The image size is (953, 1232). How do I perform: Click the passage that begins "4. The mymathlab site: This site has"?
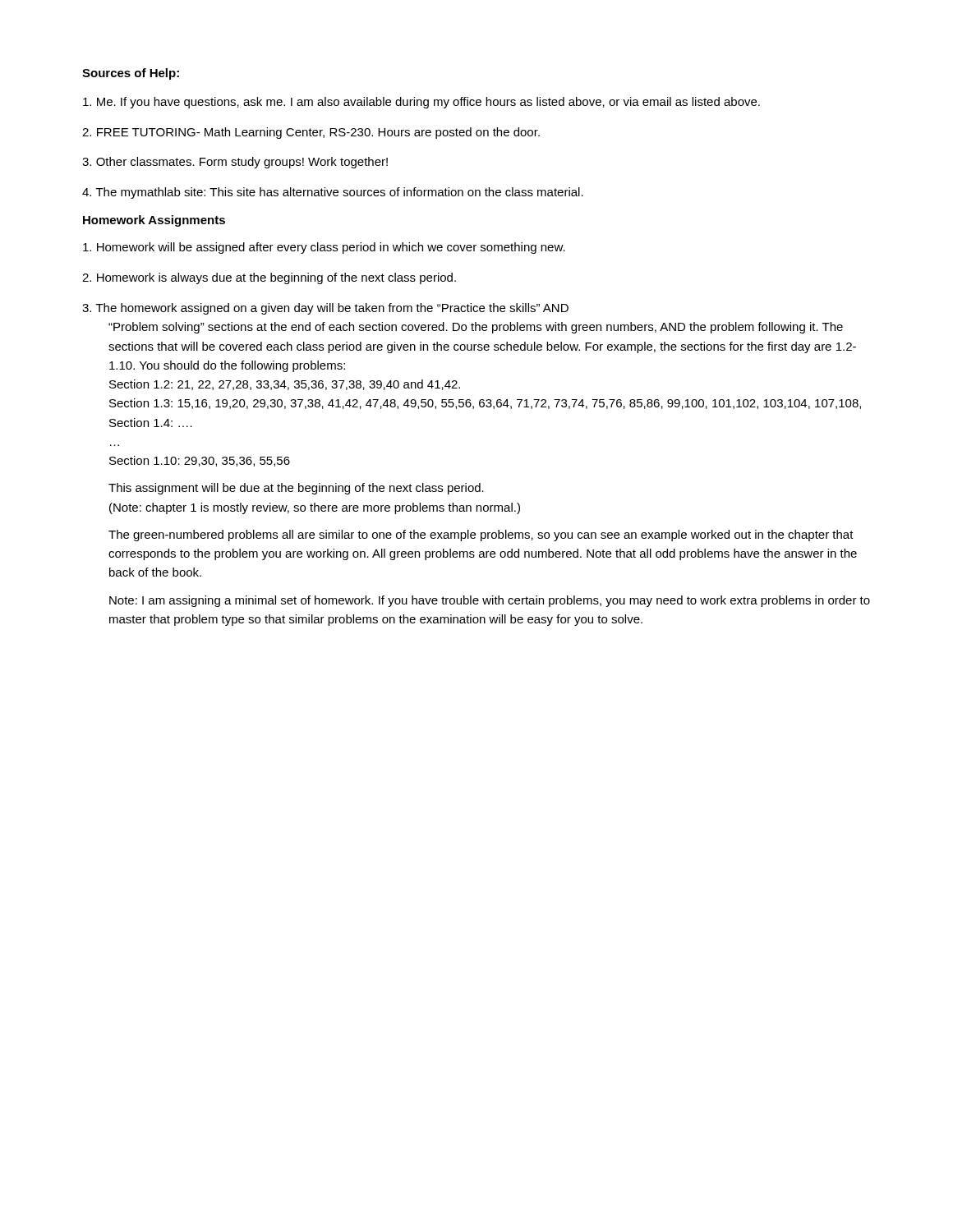coord(333,191)
